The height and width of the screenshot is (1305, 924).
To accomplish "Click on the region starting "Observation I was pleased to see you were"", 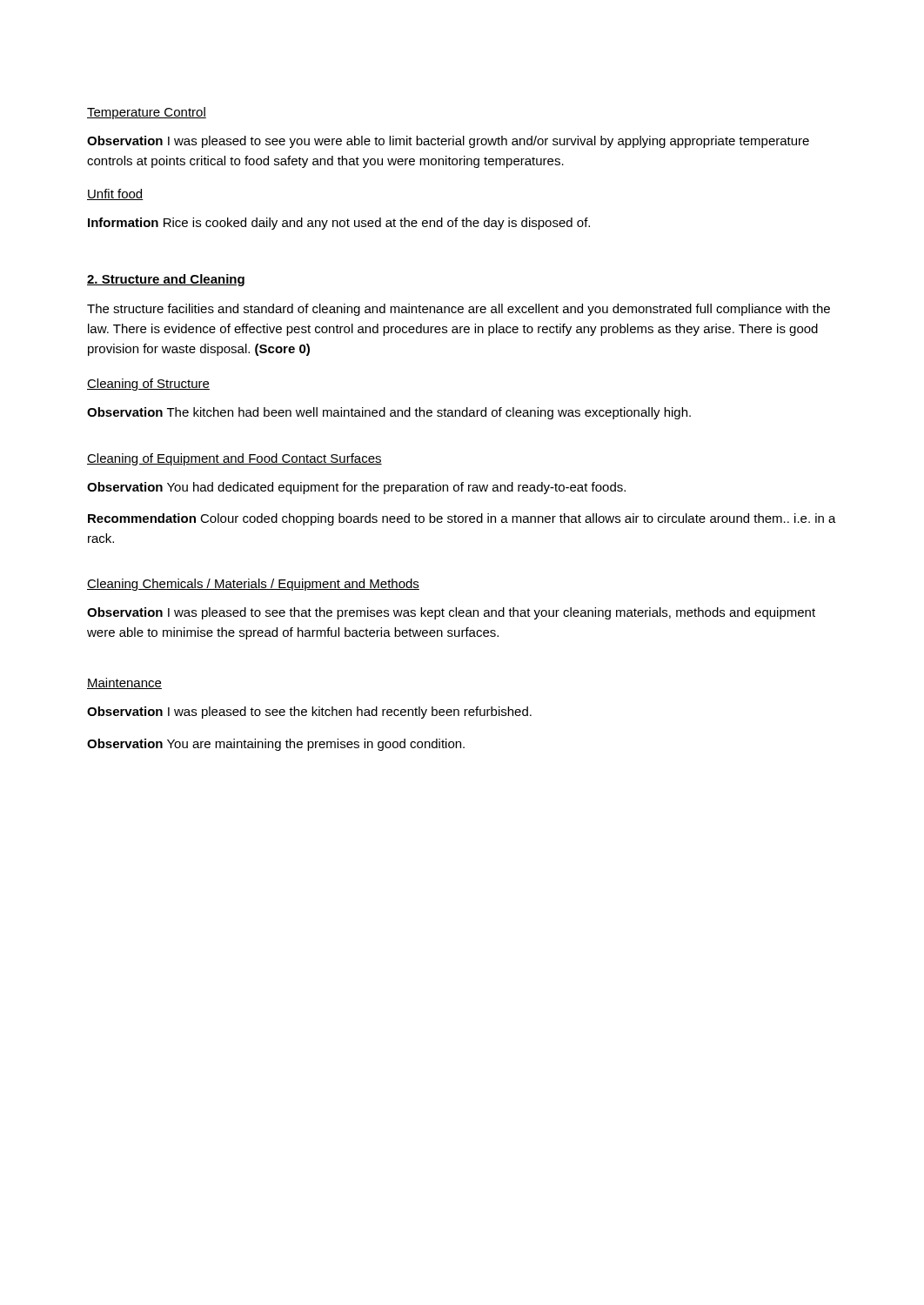I will tap(448, 150).
